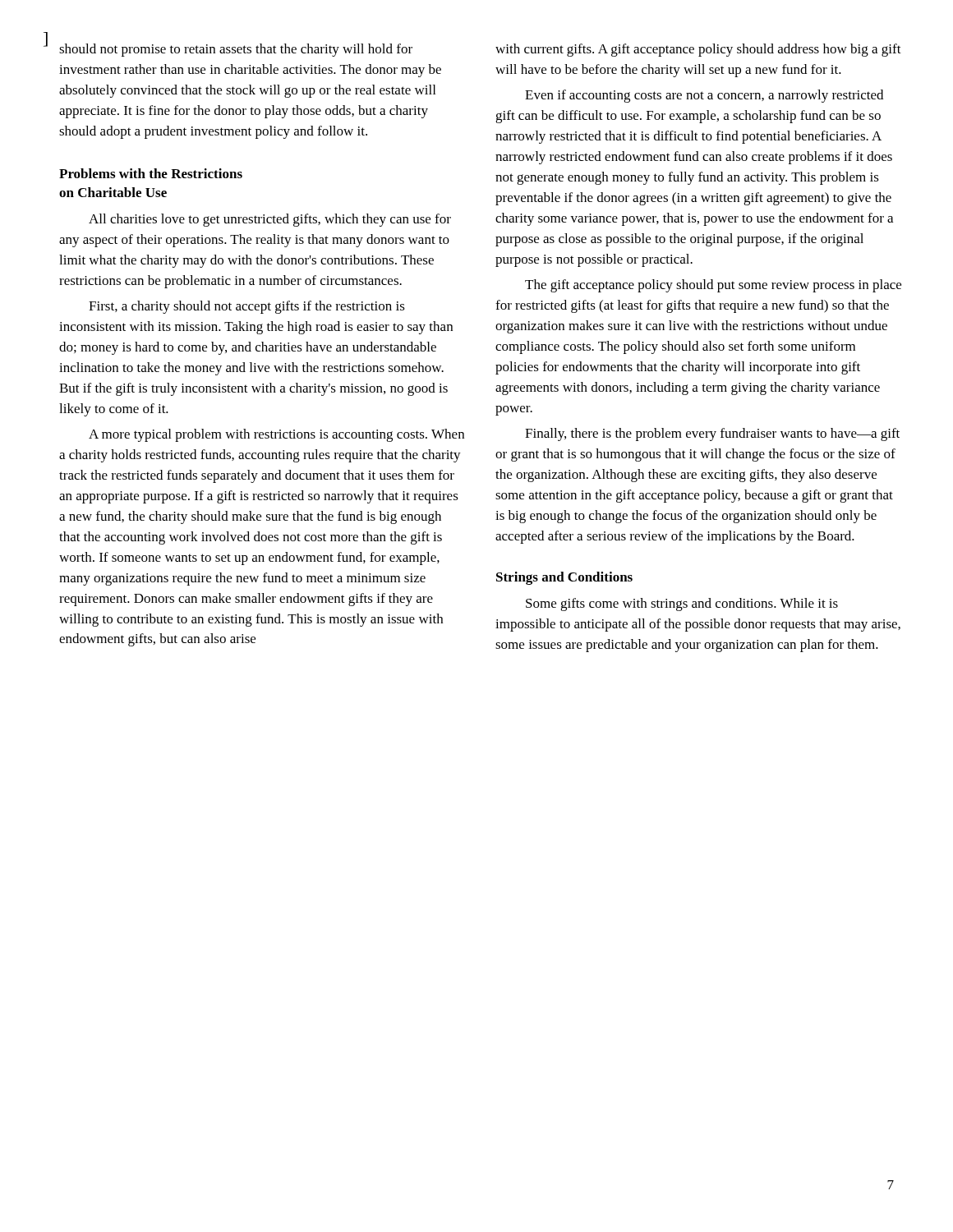The height and width of the screenshot is (1232, 953).
Task: Find the text block with the text "with current gifts. A gift"
Action: click(x=699, y=293)
